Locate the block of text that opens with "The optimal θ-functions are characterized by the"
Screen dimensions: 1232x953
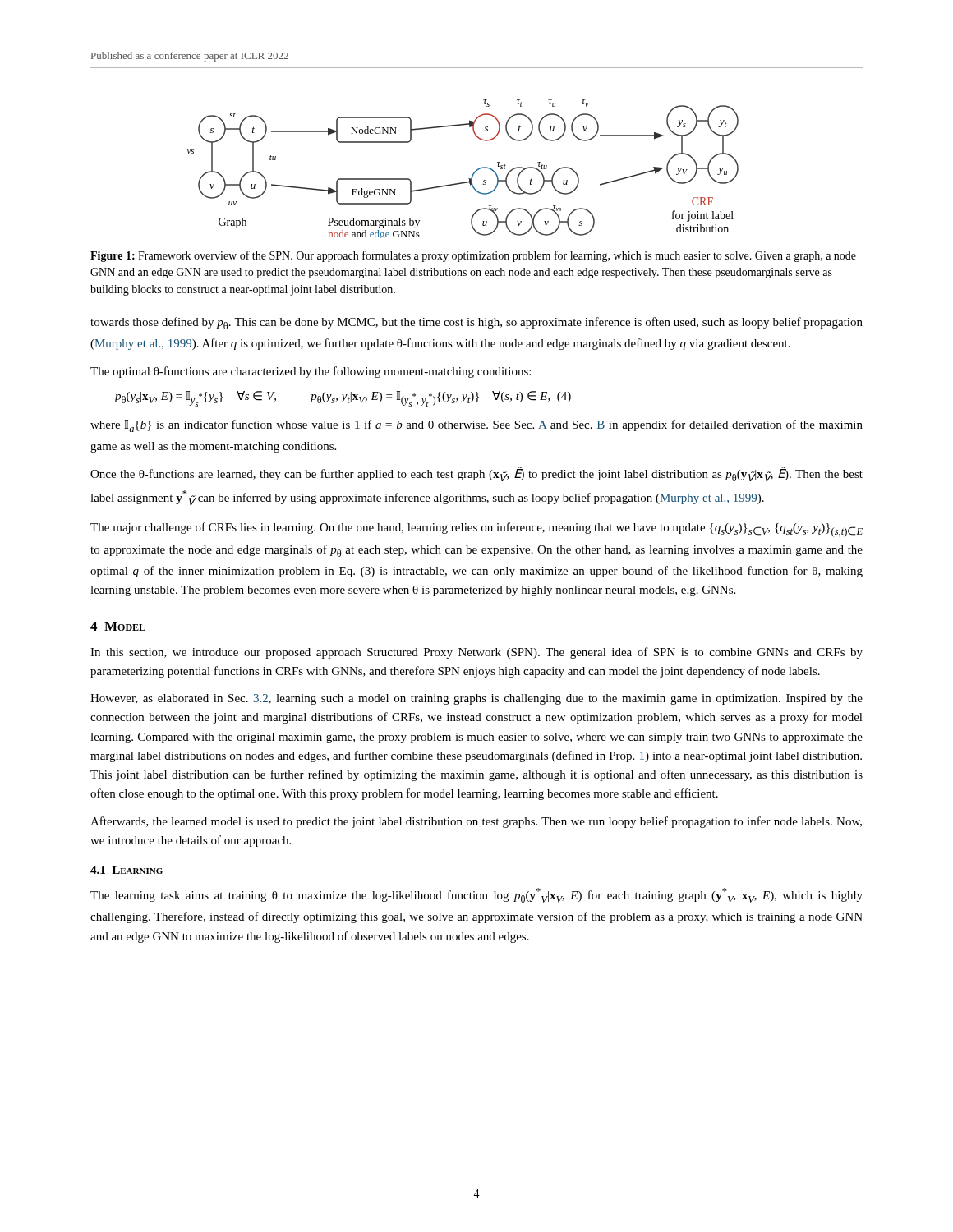click(x=311, y=371)
